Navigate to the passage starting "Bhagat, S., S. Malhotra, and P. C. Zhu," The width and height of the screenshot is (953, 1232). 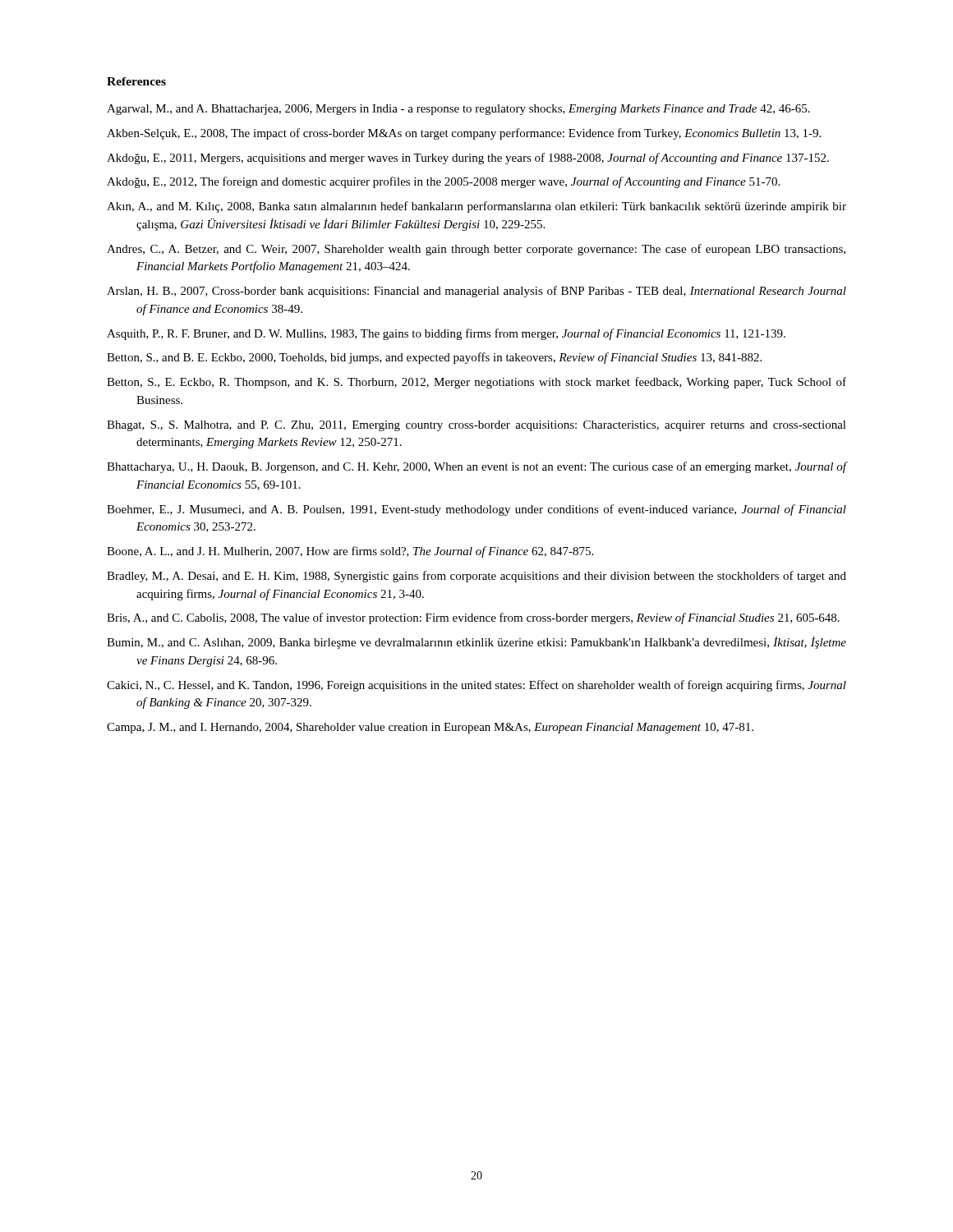(x=476, y=433)
